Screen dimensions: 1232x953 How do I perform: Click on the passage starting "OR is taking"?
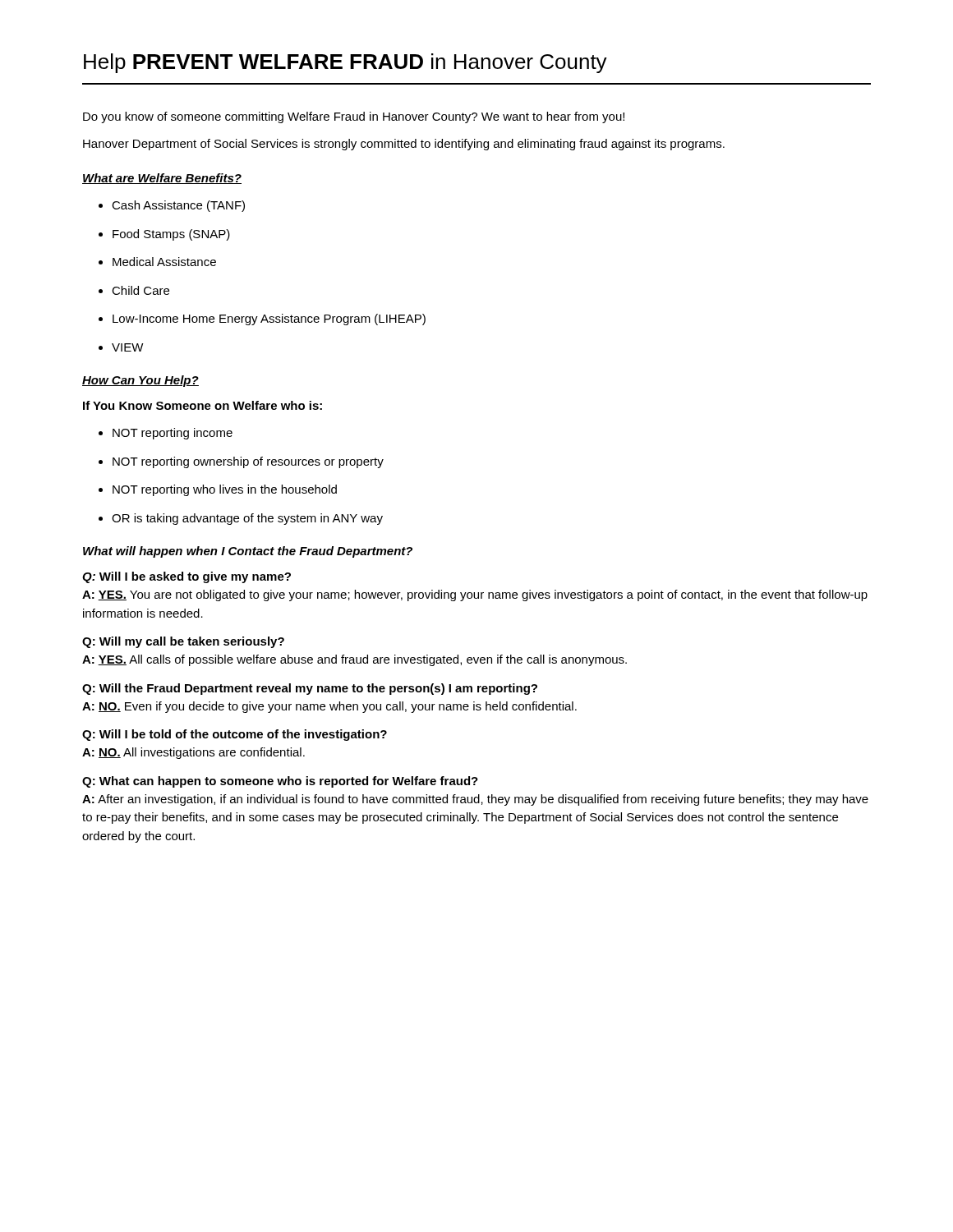(247, 519)
